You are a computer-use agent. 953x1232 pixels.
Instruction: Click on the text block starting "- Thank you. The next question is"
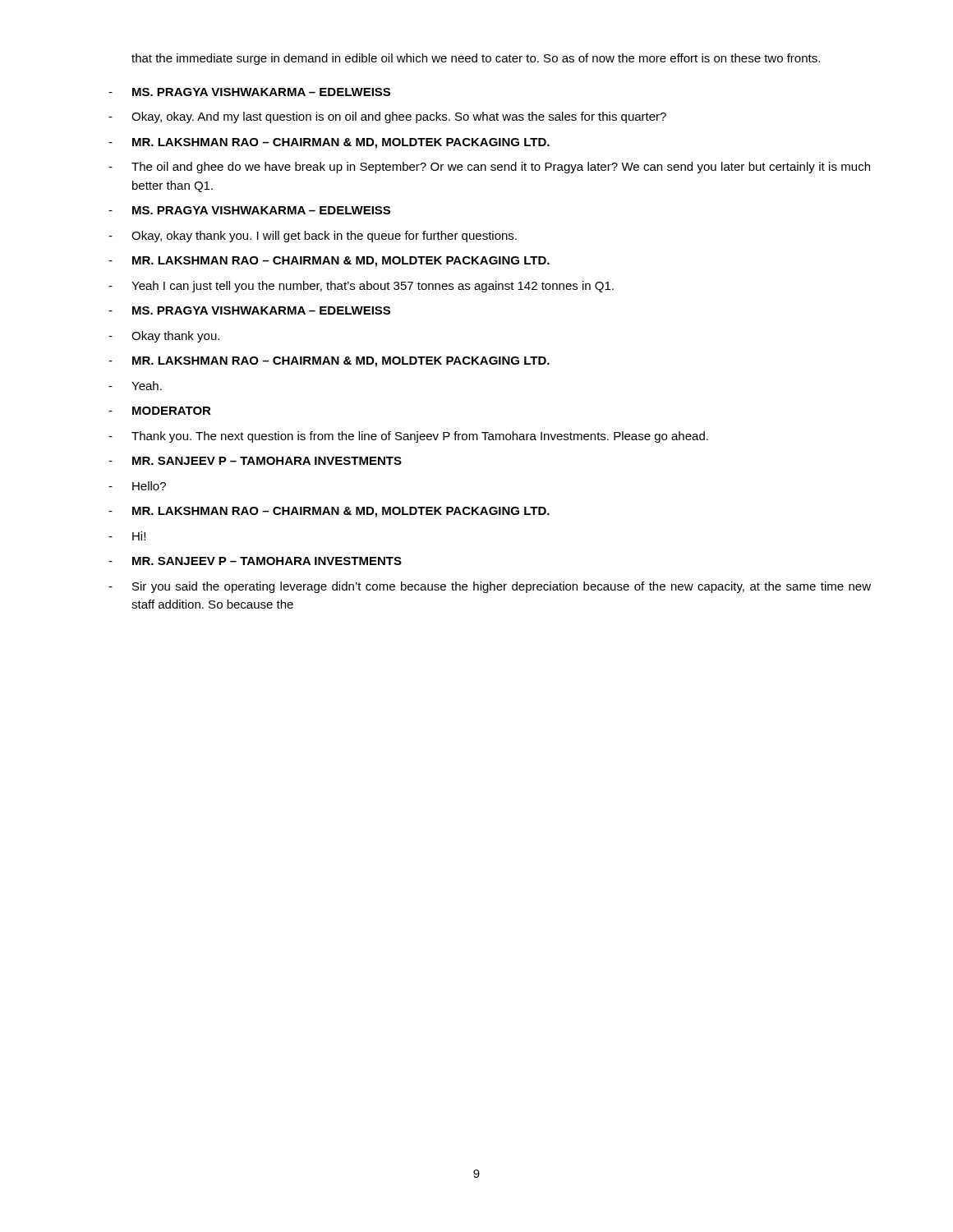409,436
